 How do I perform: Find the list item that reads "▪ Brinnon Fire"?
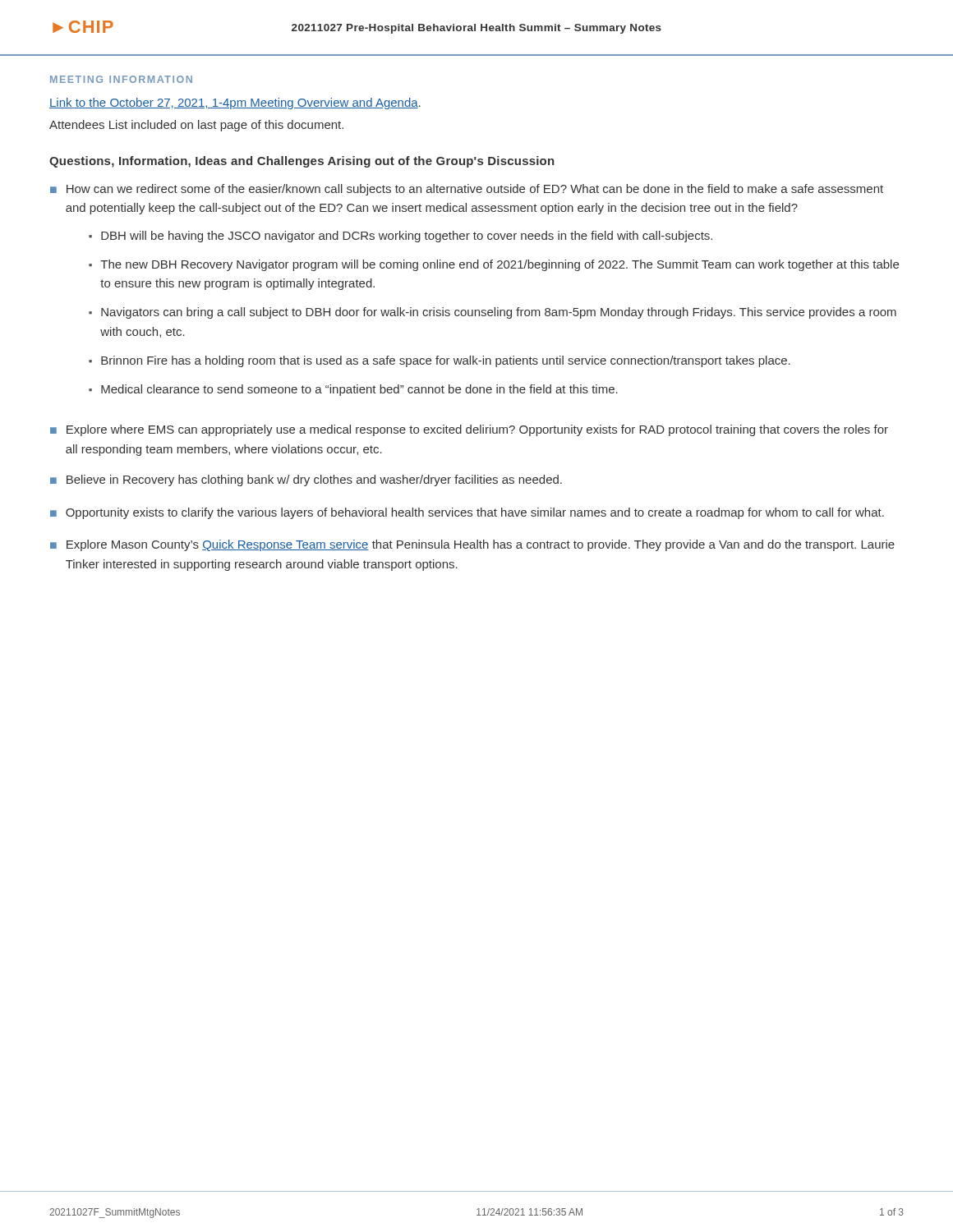point(496,360)
